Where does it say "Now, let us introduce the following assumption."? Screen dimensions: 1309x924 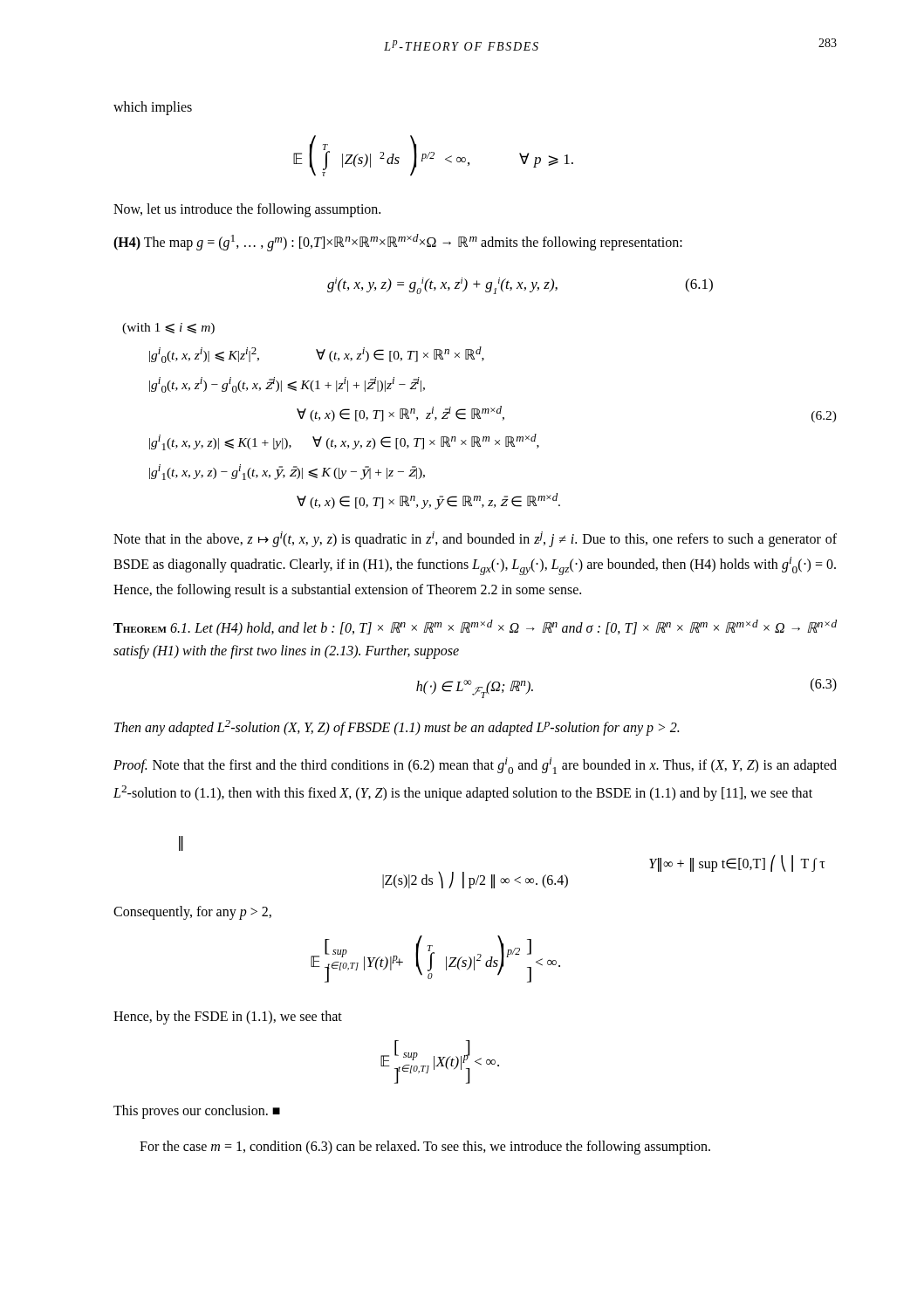(x=248, y=209)
